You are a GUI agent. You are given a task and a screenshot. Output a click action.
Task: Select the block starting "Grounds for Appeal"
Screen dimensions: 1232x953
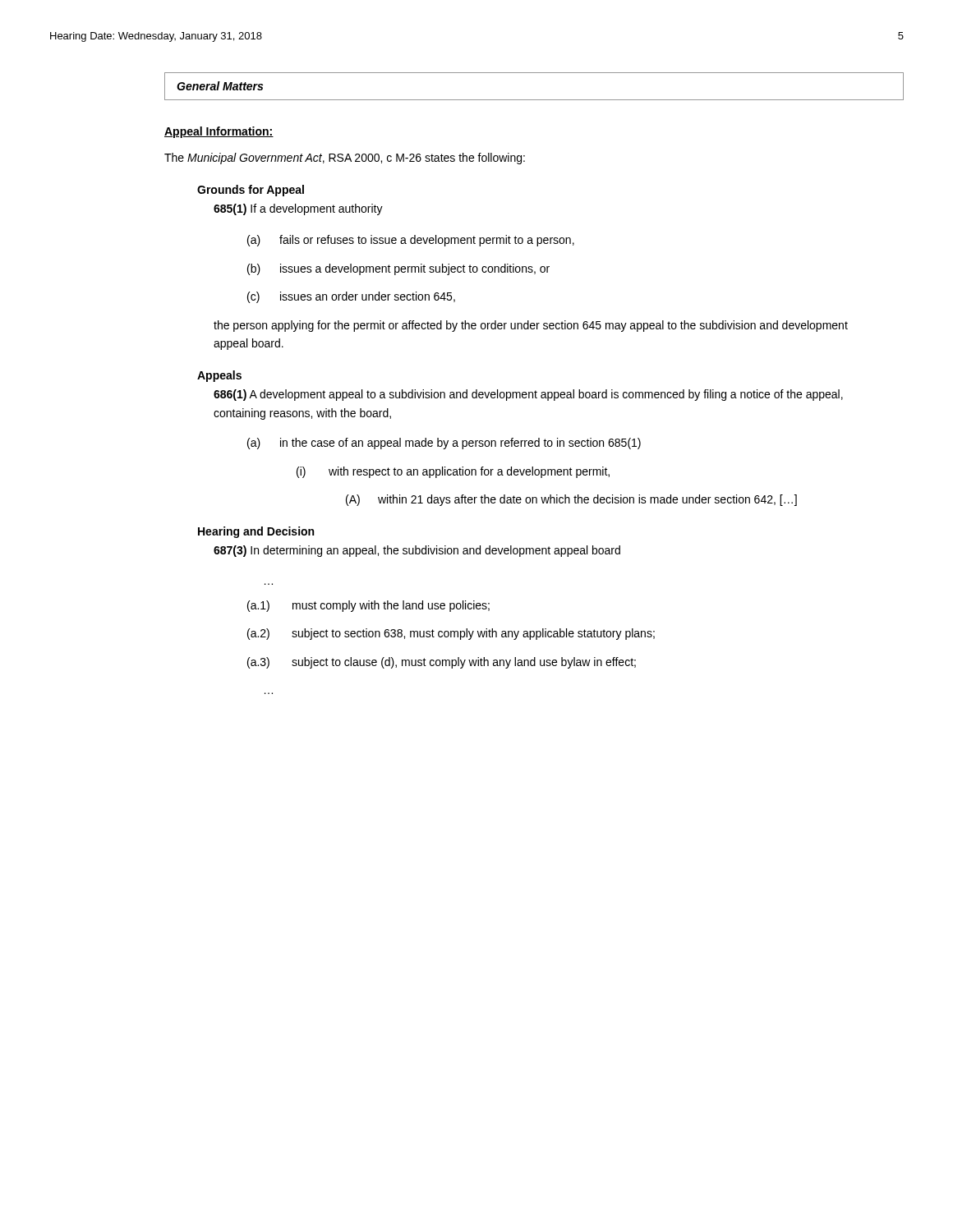pos(251,190)
